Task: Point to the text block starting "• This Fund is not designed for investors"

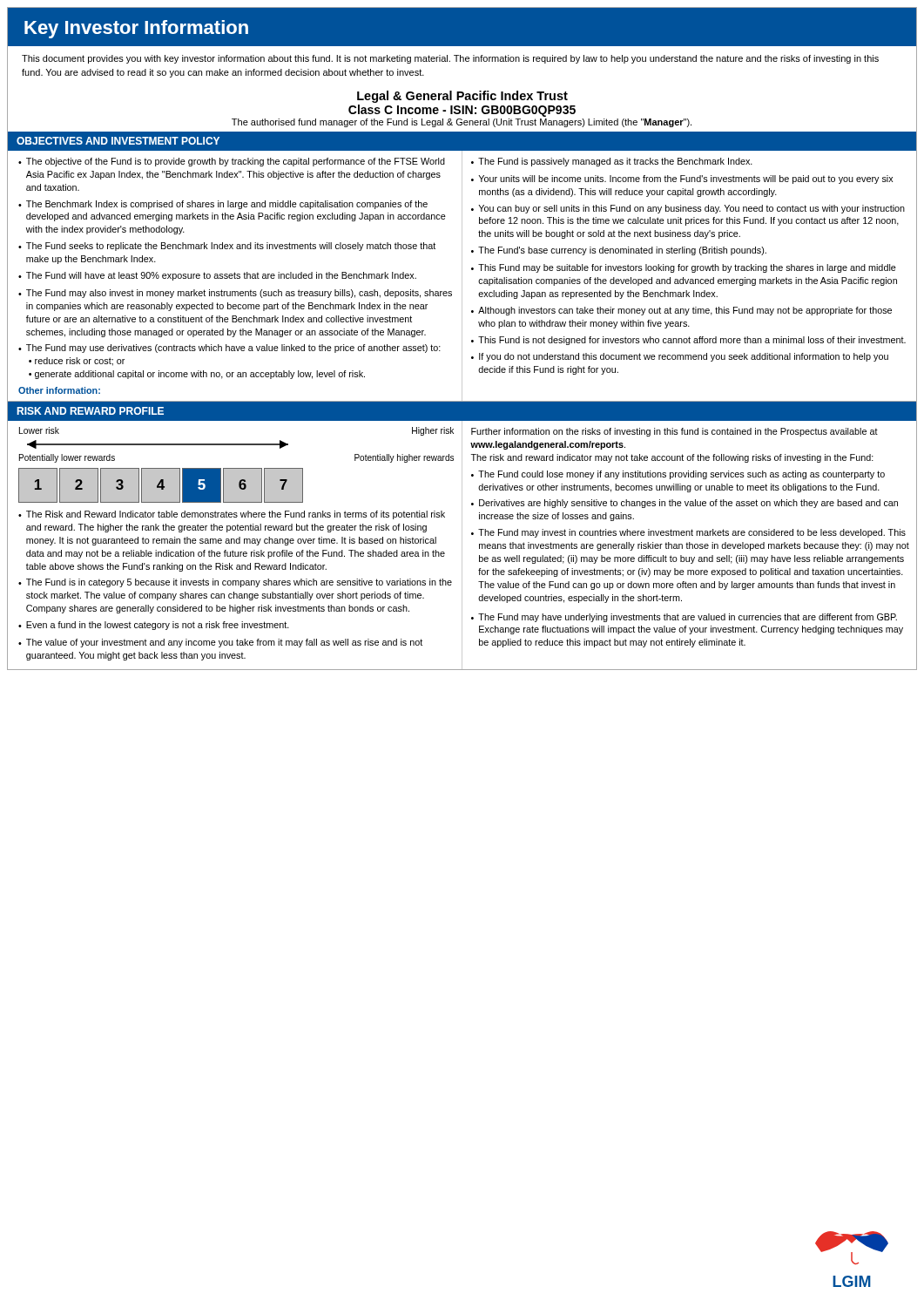Action: (x=688, y=340)
